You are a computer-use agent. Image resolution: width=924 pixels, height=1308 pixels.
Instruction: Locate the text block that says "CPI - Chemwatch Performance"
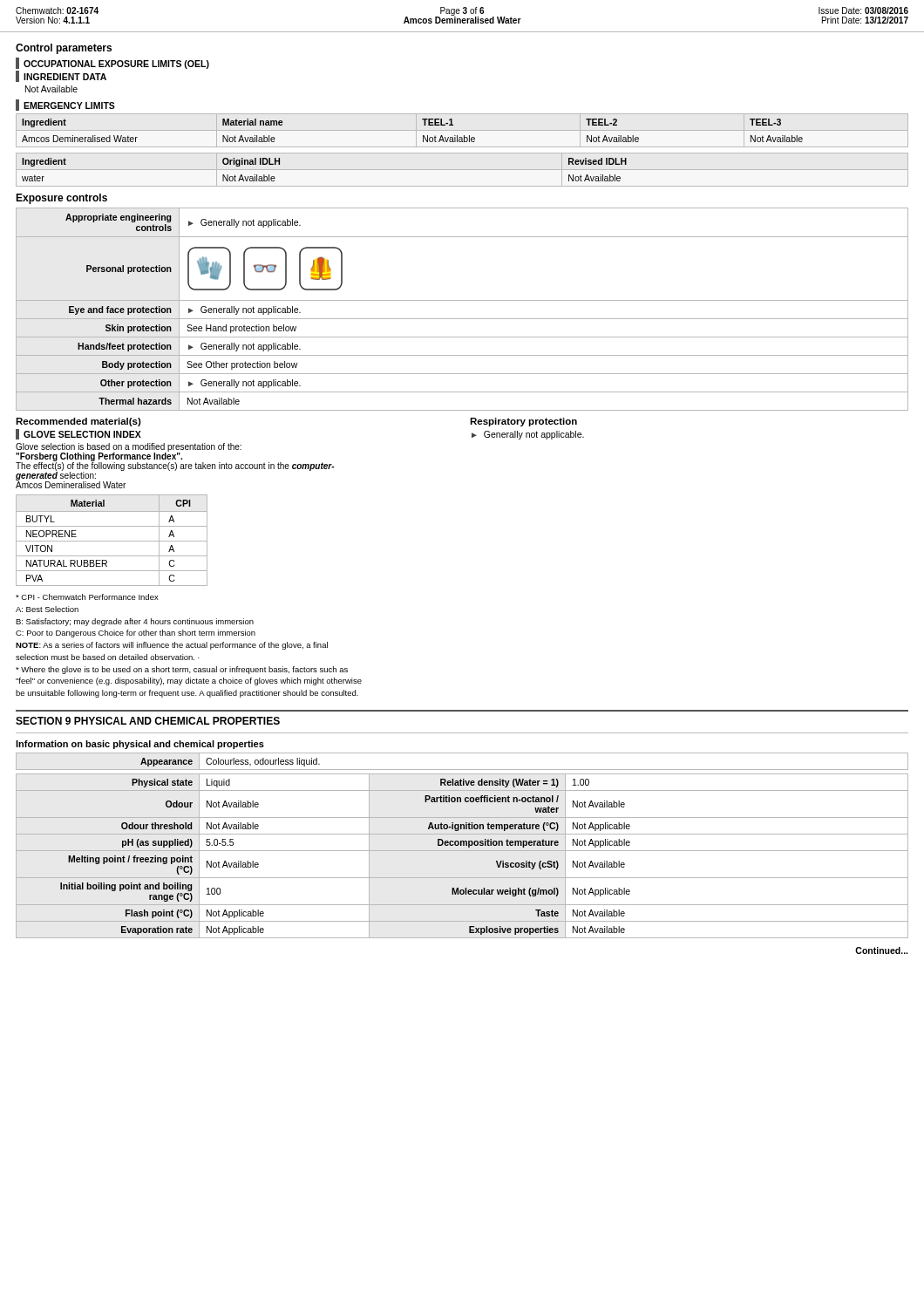coord(189,645)
